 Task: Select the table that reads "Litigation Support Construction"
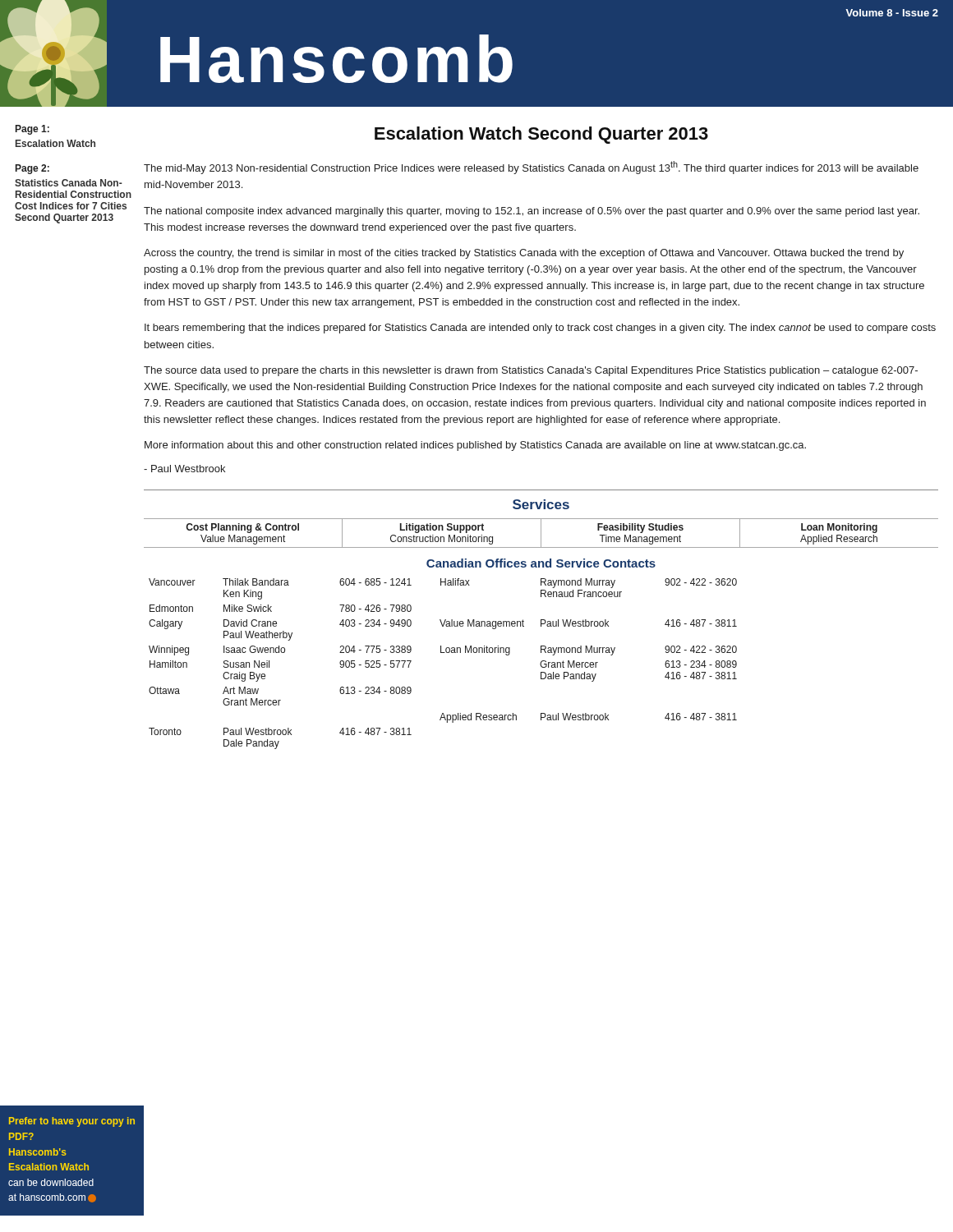click(541, 533)
